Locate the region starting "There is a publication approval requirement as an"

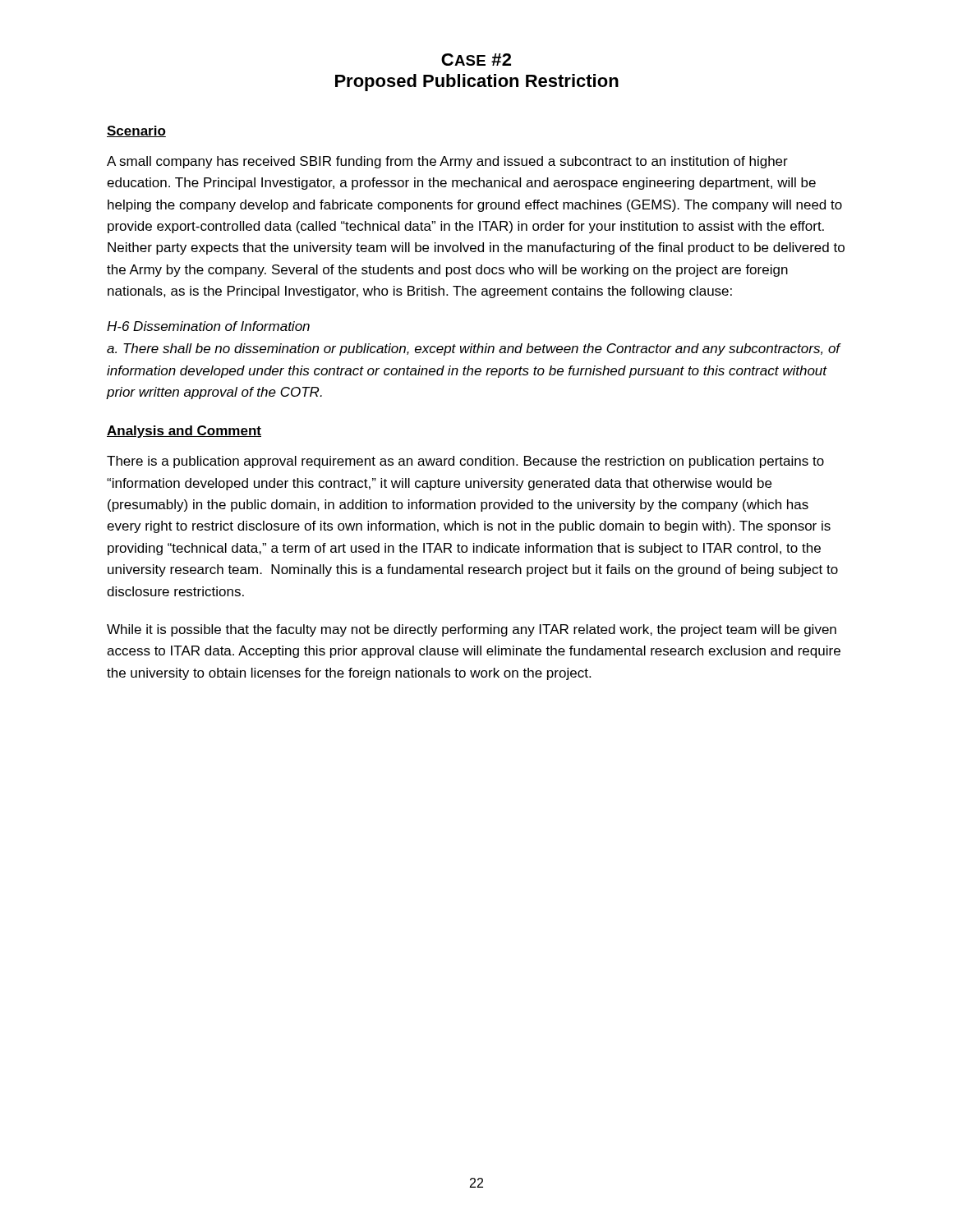[x=472, y=526]
